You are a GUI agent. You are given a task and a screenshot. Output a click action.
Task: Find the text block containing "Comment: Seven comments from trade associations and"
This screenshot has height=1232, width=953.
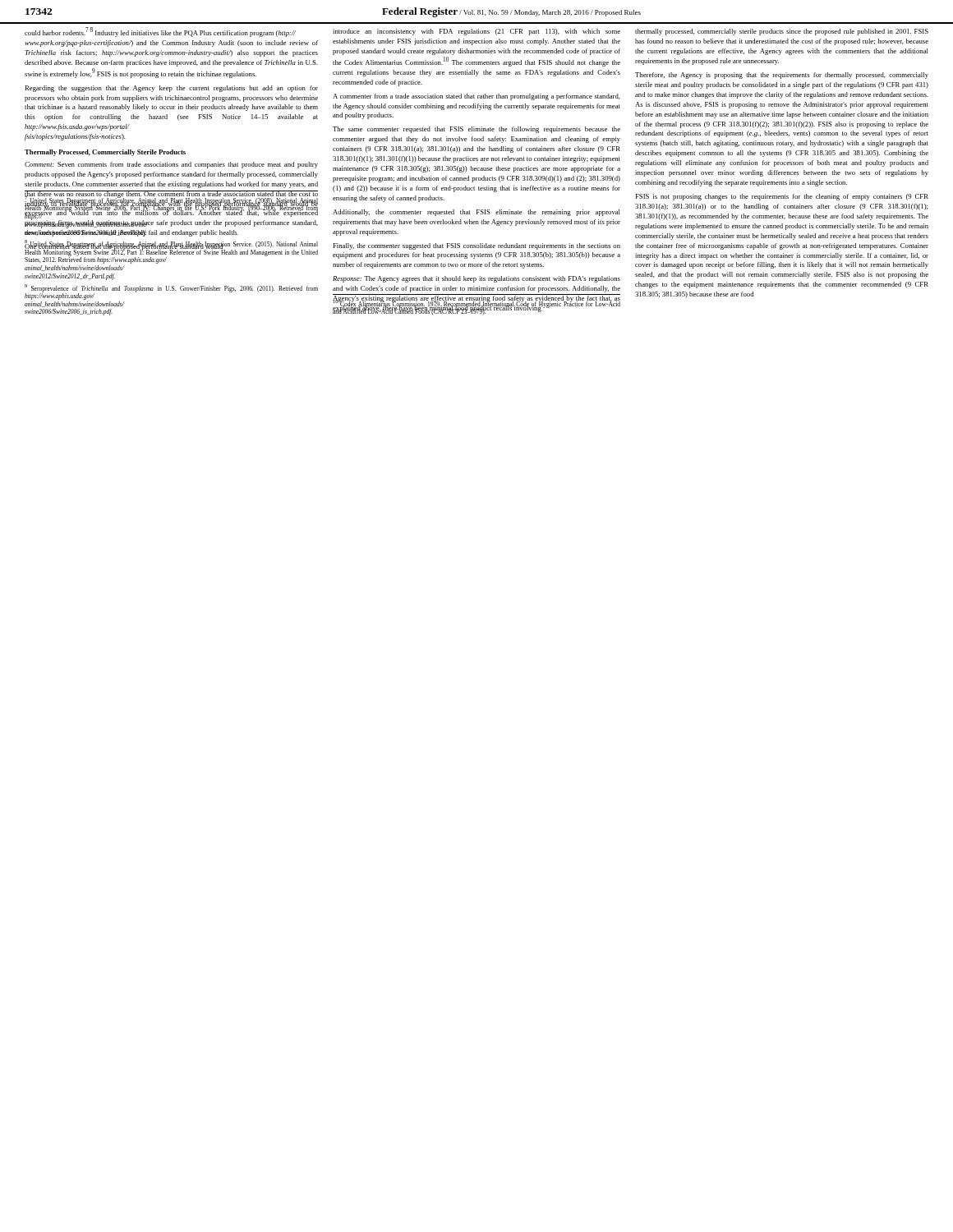[x=171, y=199]
